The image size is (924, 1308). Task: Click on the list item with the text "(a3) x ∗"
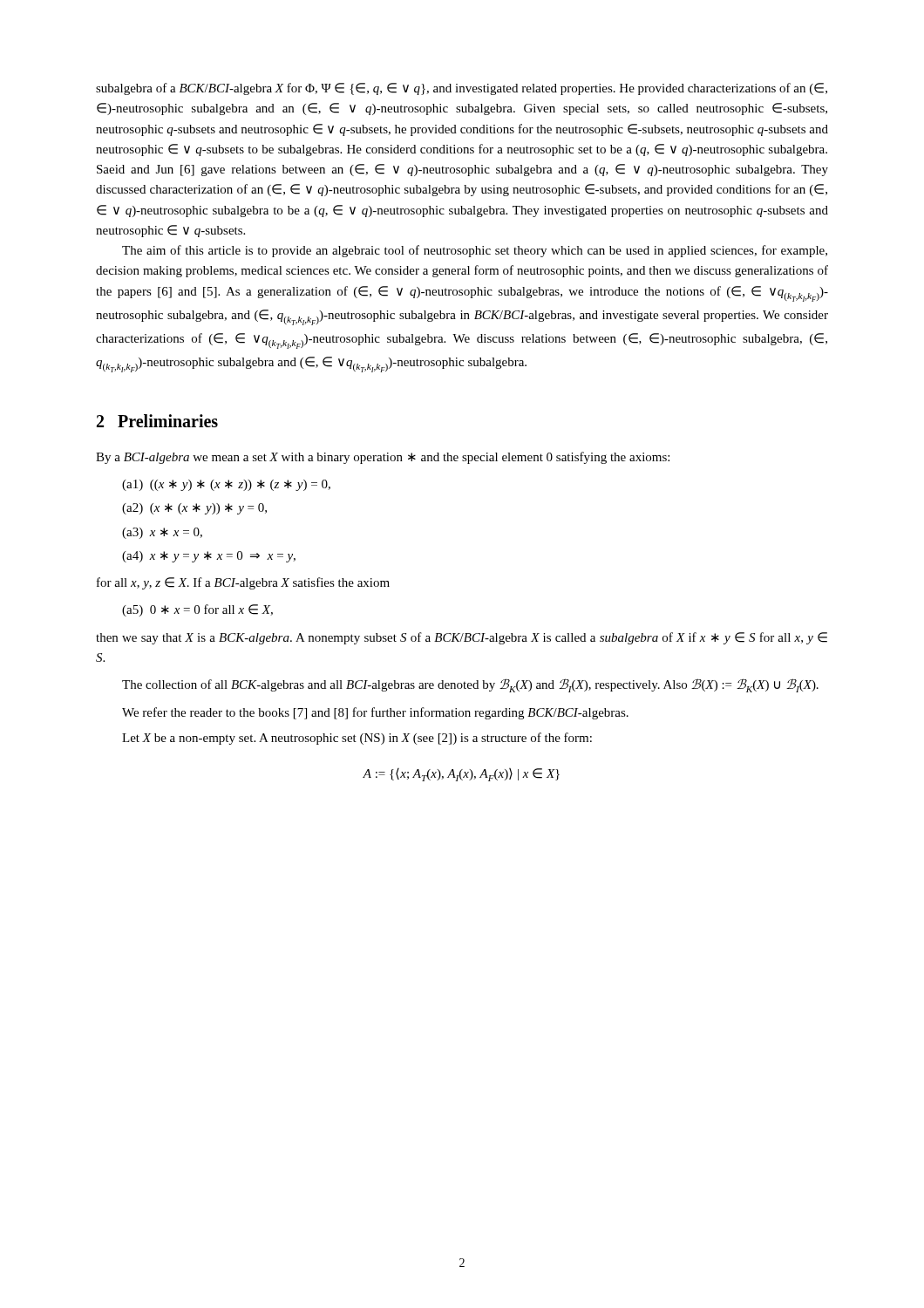click(x=162, y=532)
